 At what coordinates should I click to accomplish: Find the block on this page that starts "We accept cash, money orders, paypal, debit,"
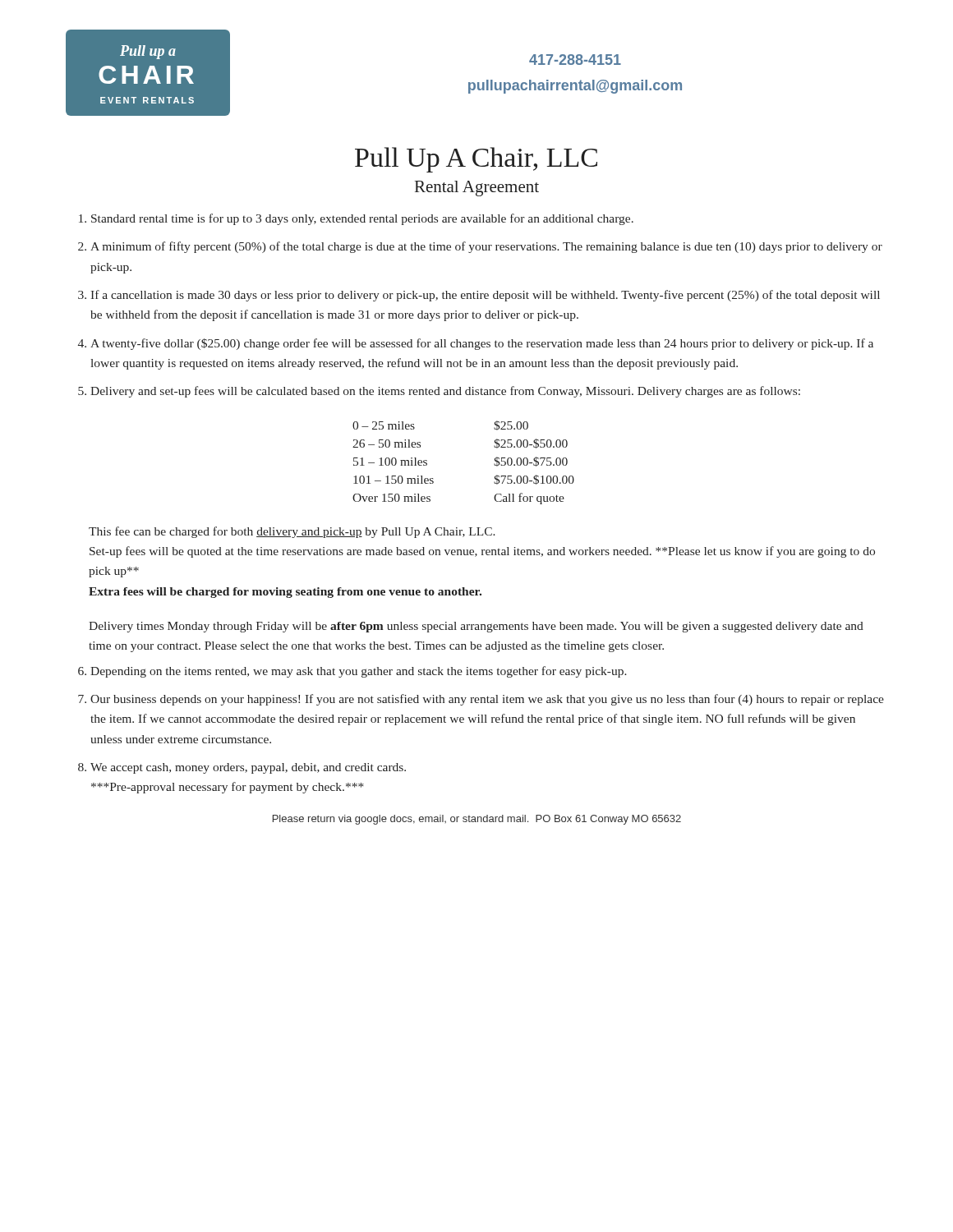(x=249, y=777)
